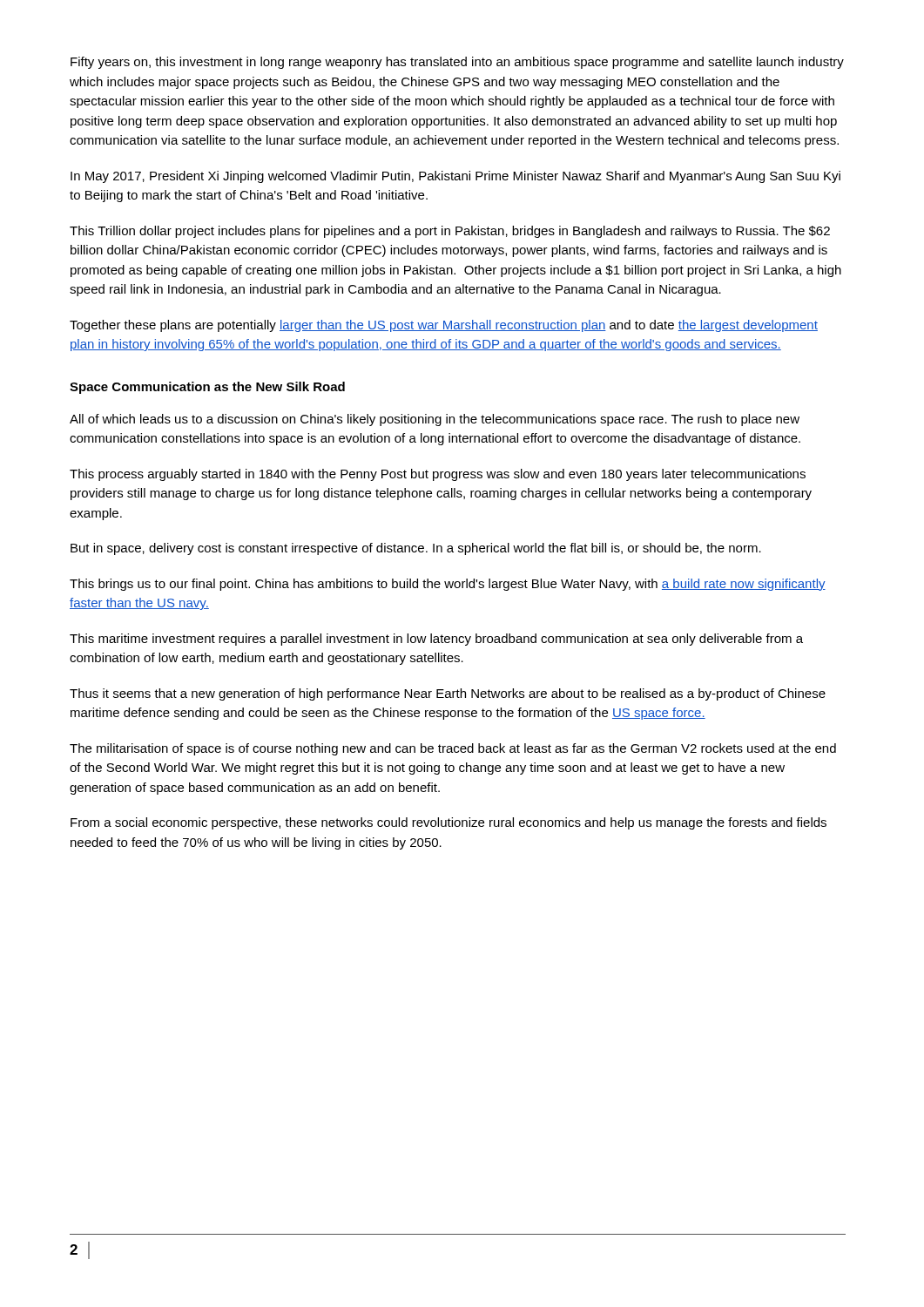
Task: Find the text block that reads "This maritime investment requires a parallel investment in"
Action: coord(436,648)
